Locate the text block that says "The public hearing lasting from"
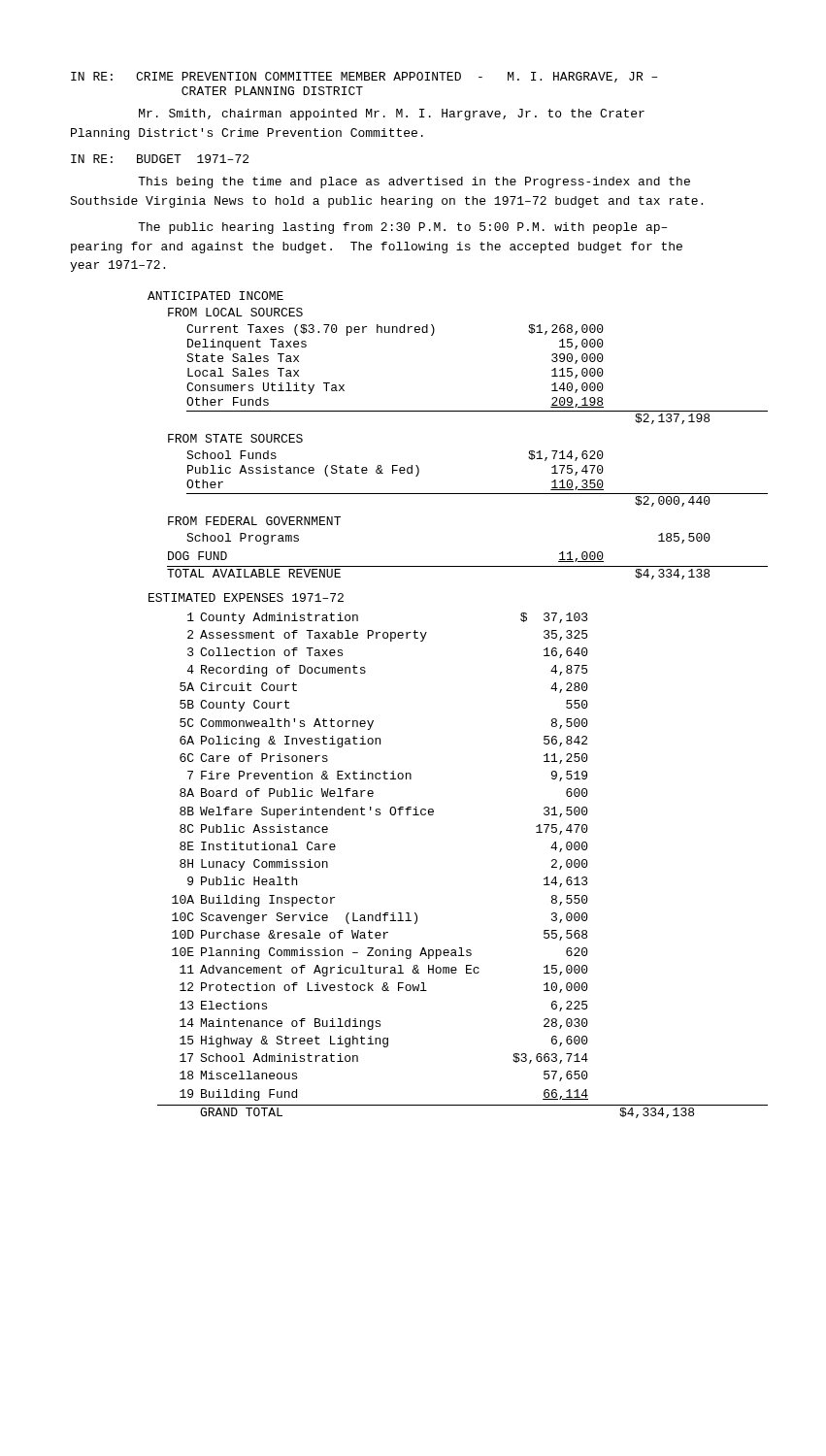The image size is (826, 1456). pyautogui.click(x=377, y=247)
